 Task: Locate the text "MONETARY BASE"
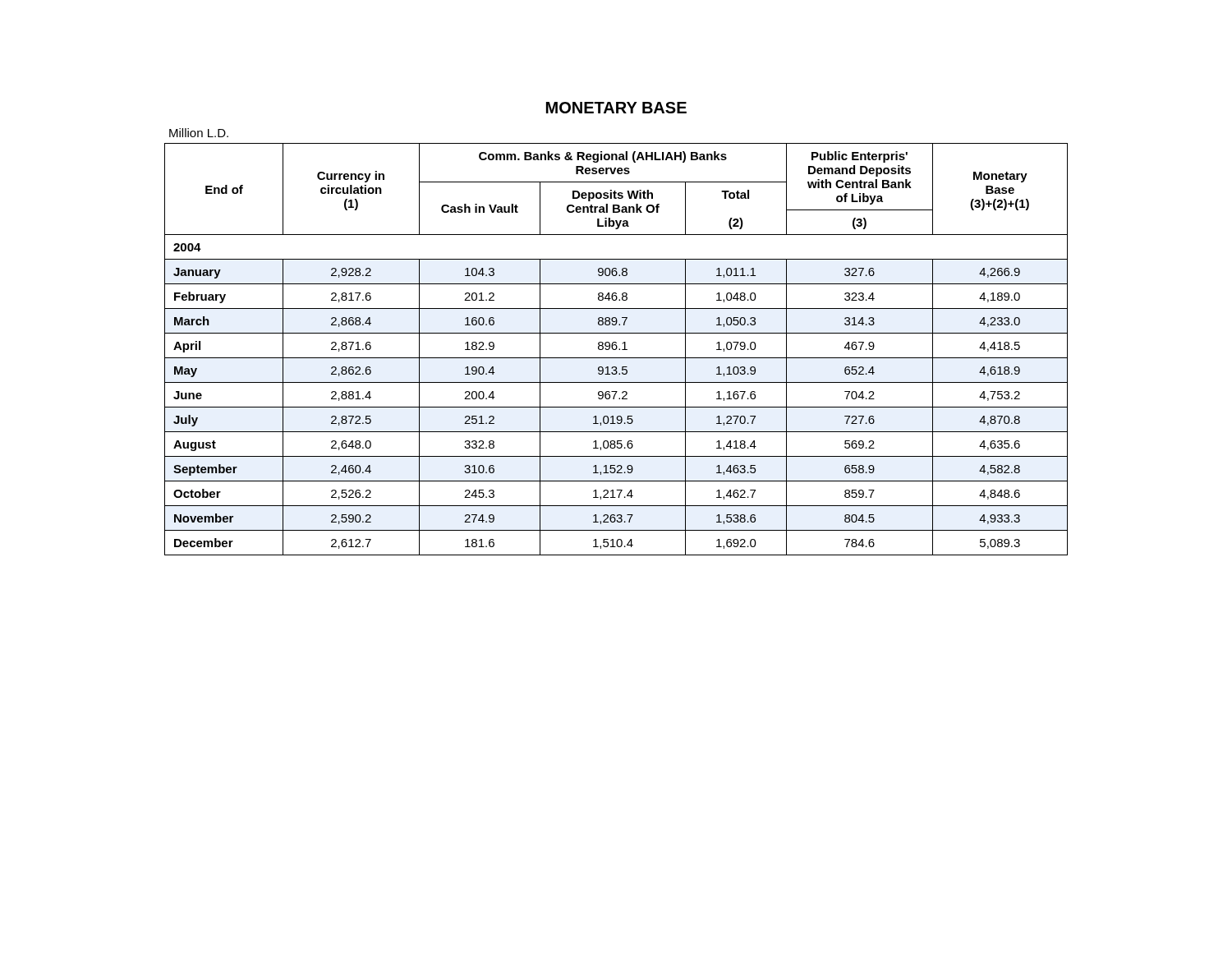616,108
